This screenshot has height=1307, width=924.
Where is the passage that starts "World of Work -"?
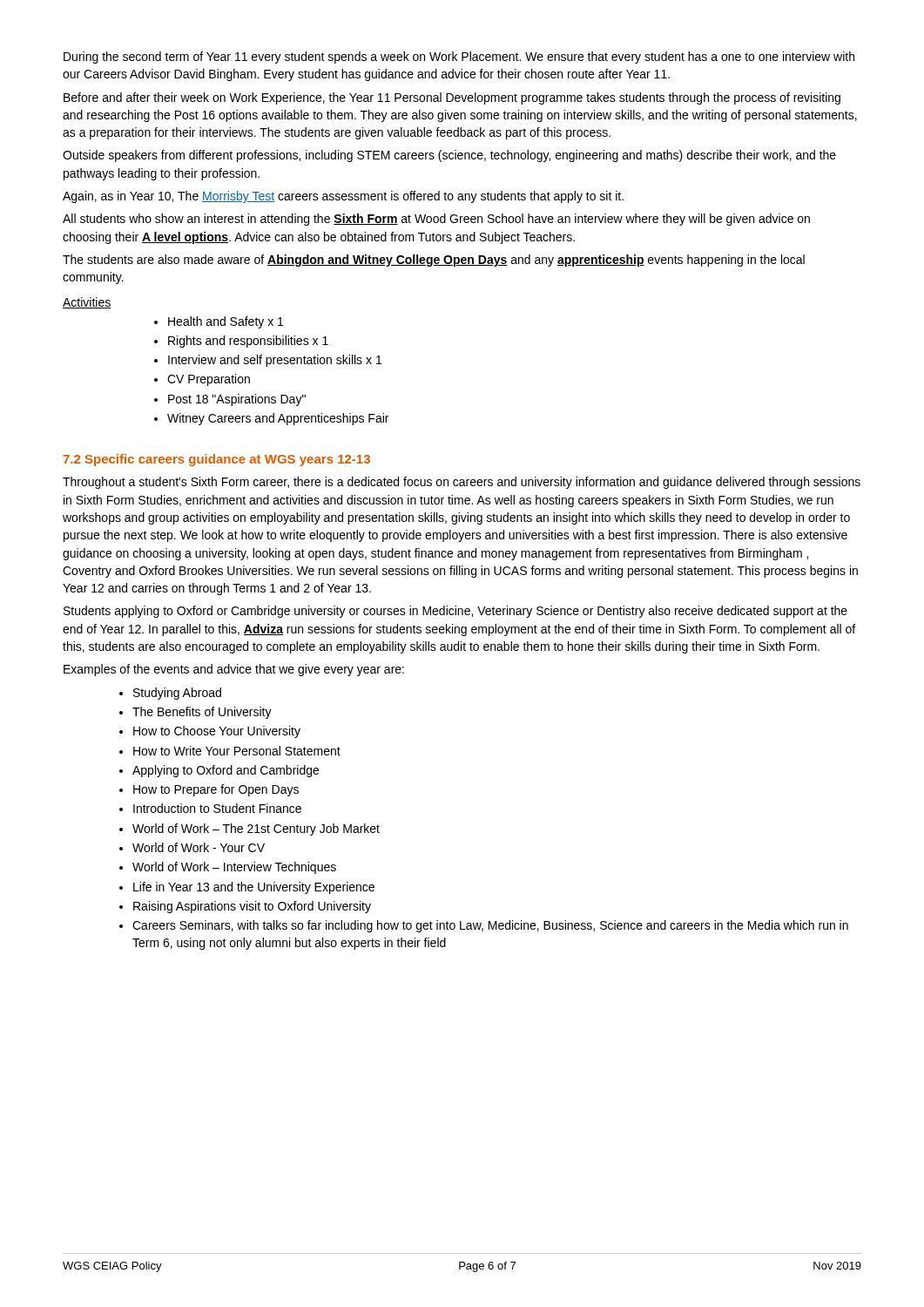[199, 848]
